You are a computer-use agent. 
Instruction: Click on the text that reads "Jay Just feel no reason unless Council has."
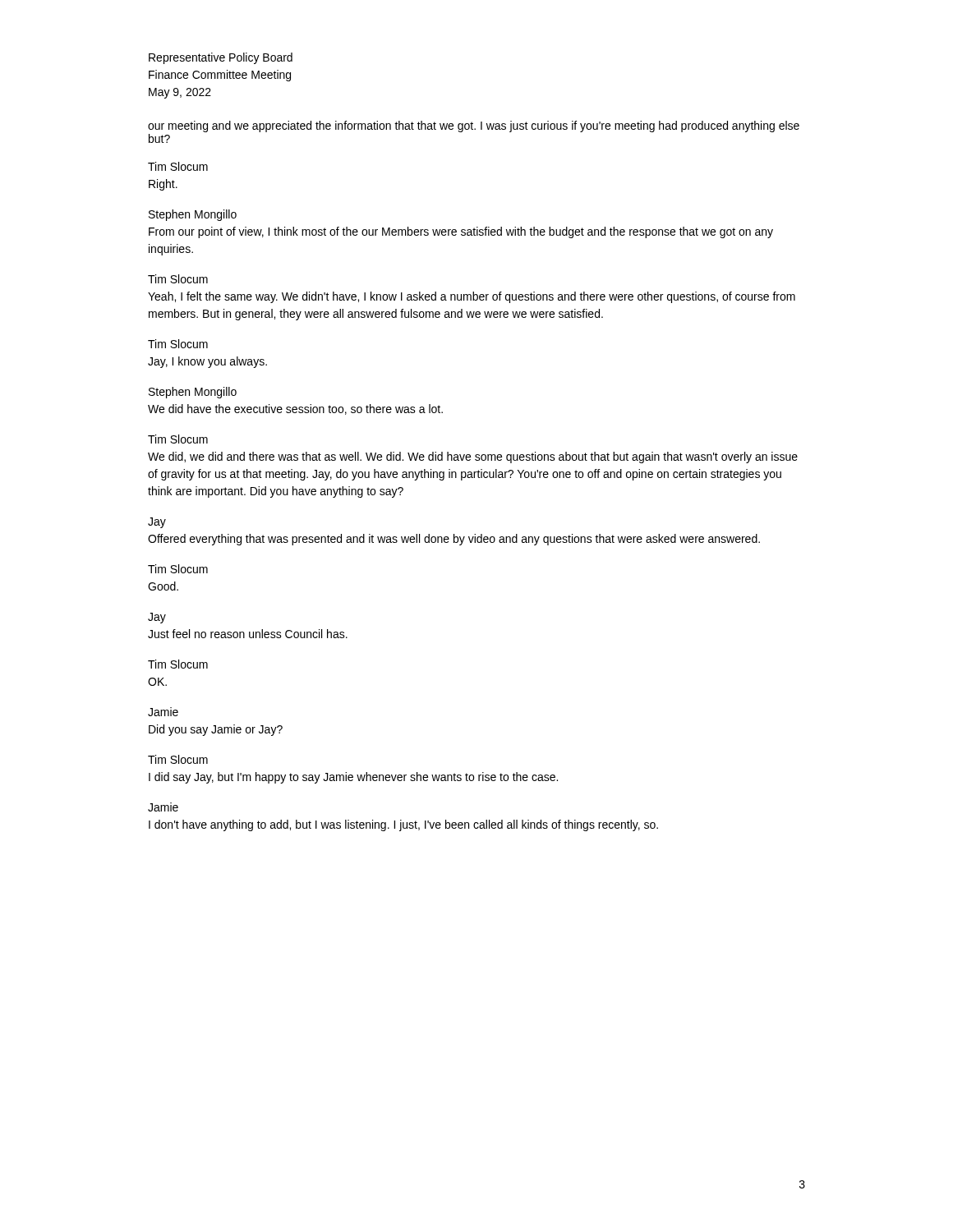point(157,618)
